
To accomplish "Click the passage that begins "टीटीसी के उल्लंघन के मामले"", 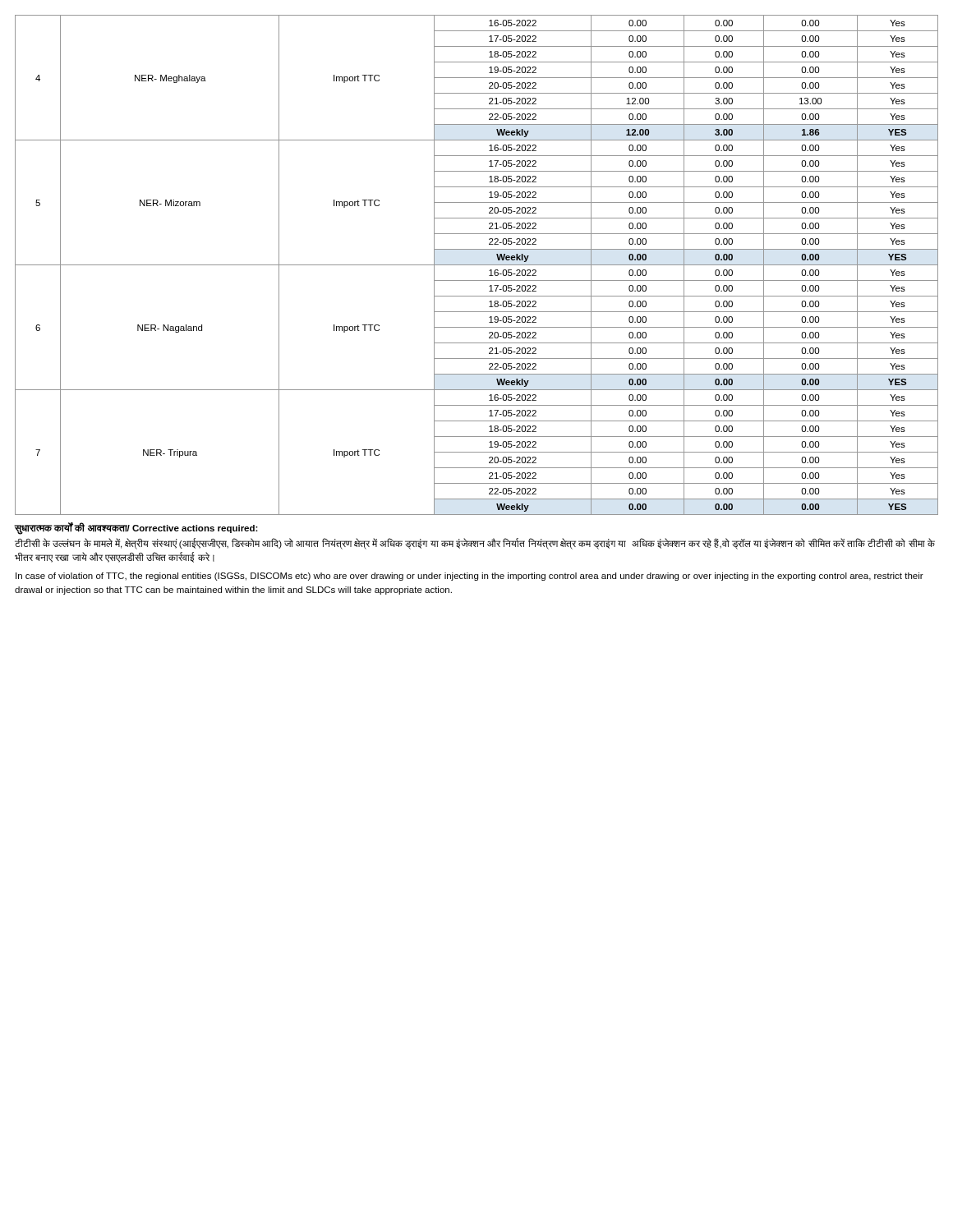I will tap(475, 551).
